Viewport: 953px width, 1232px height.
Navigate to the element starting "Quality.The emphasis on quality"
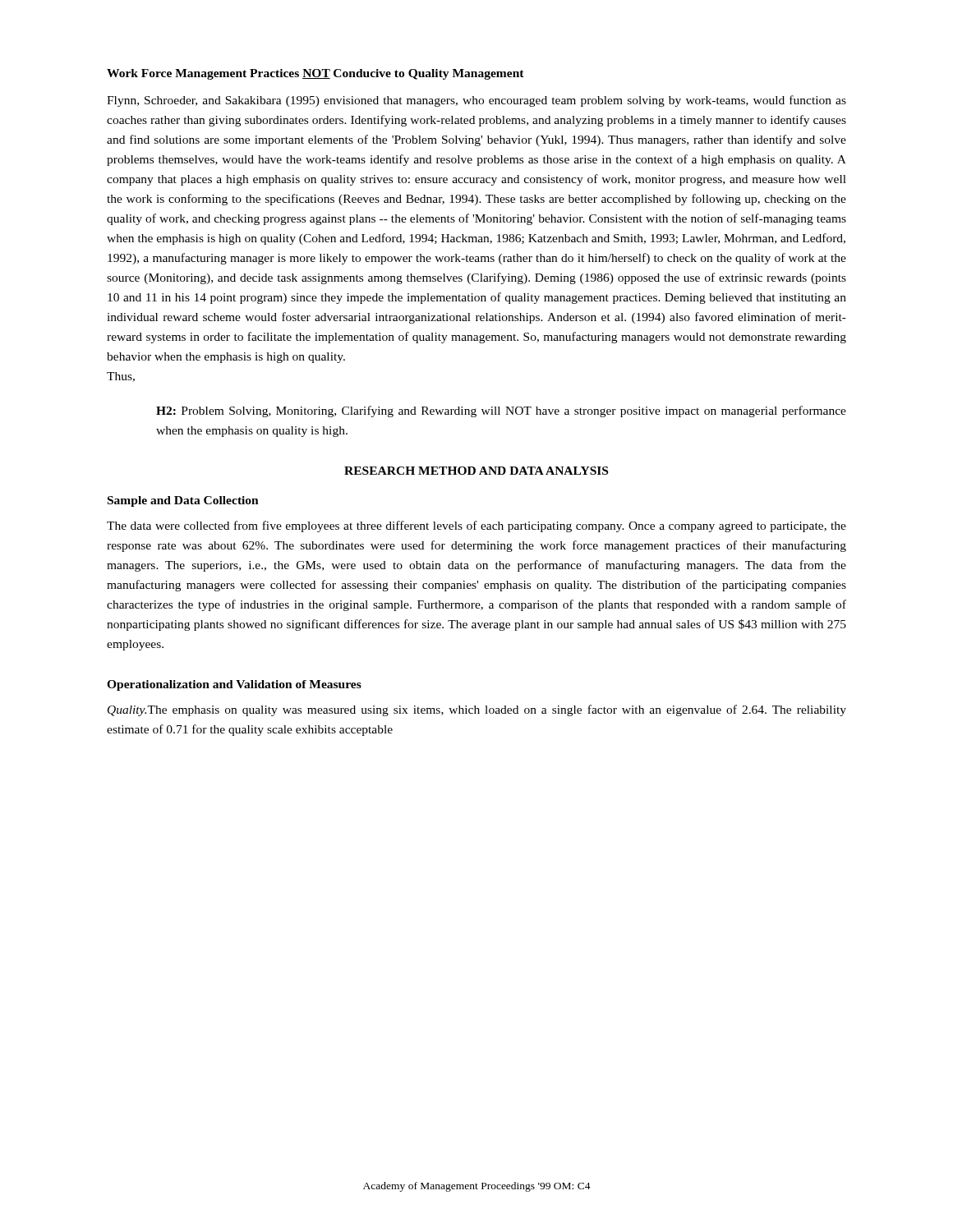click(476, 719)
